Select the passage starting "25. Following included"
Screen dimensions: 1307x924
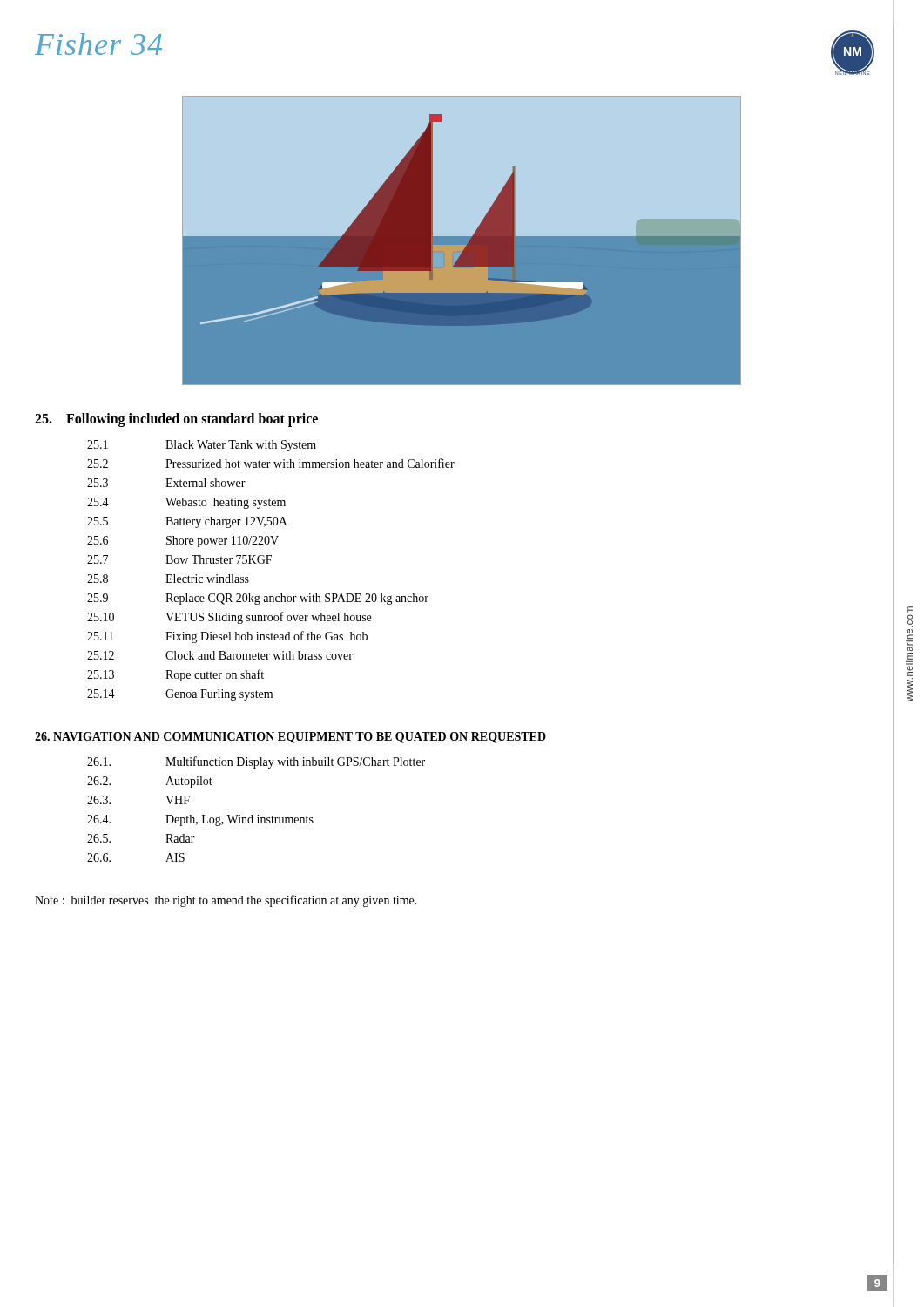click(177, 419)
